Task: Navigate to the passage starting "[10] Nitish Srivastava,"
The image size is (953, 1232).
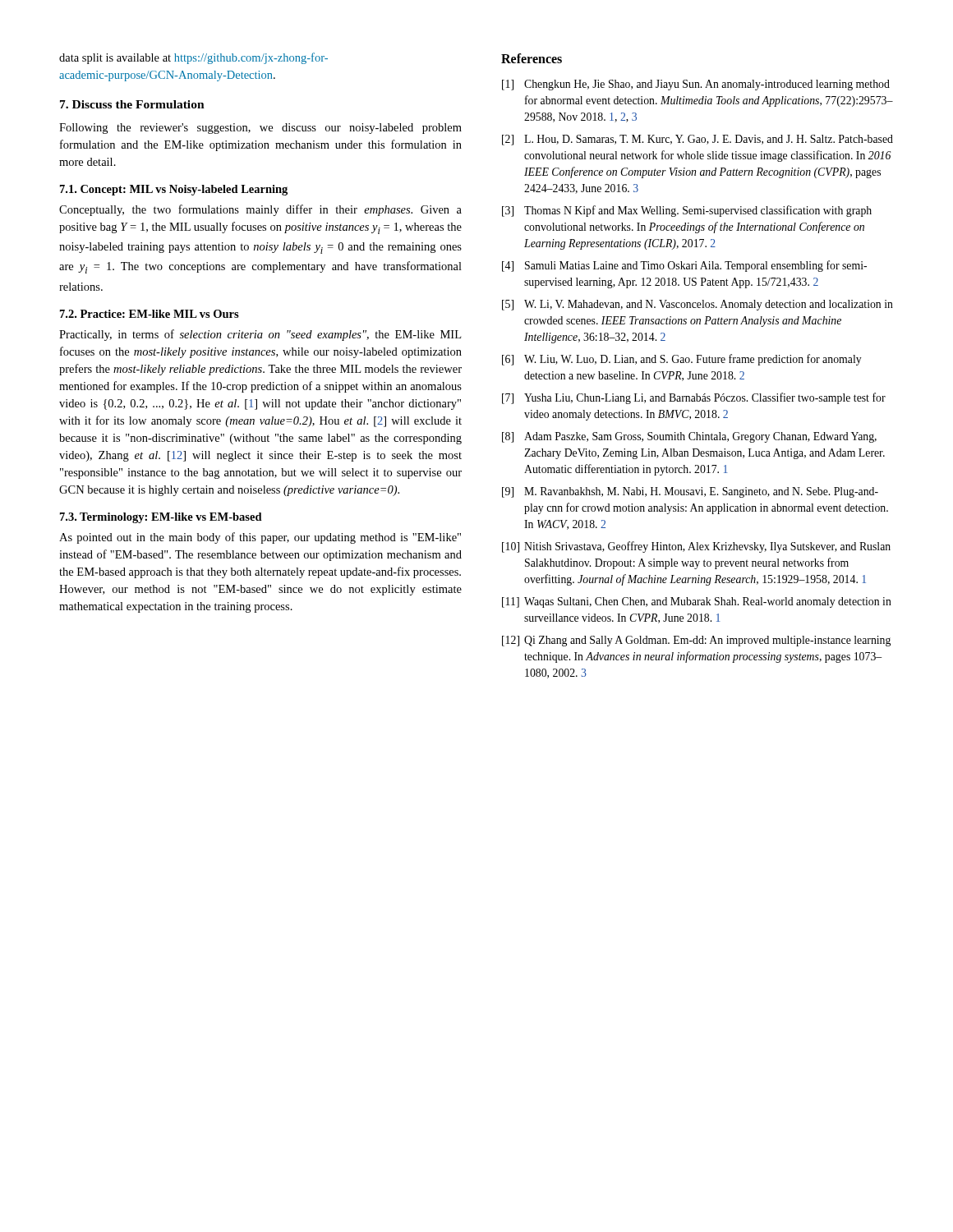Action: click(x=698, y=564)
